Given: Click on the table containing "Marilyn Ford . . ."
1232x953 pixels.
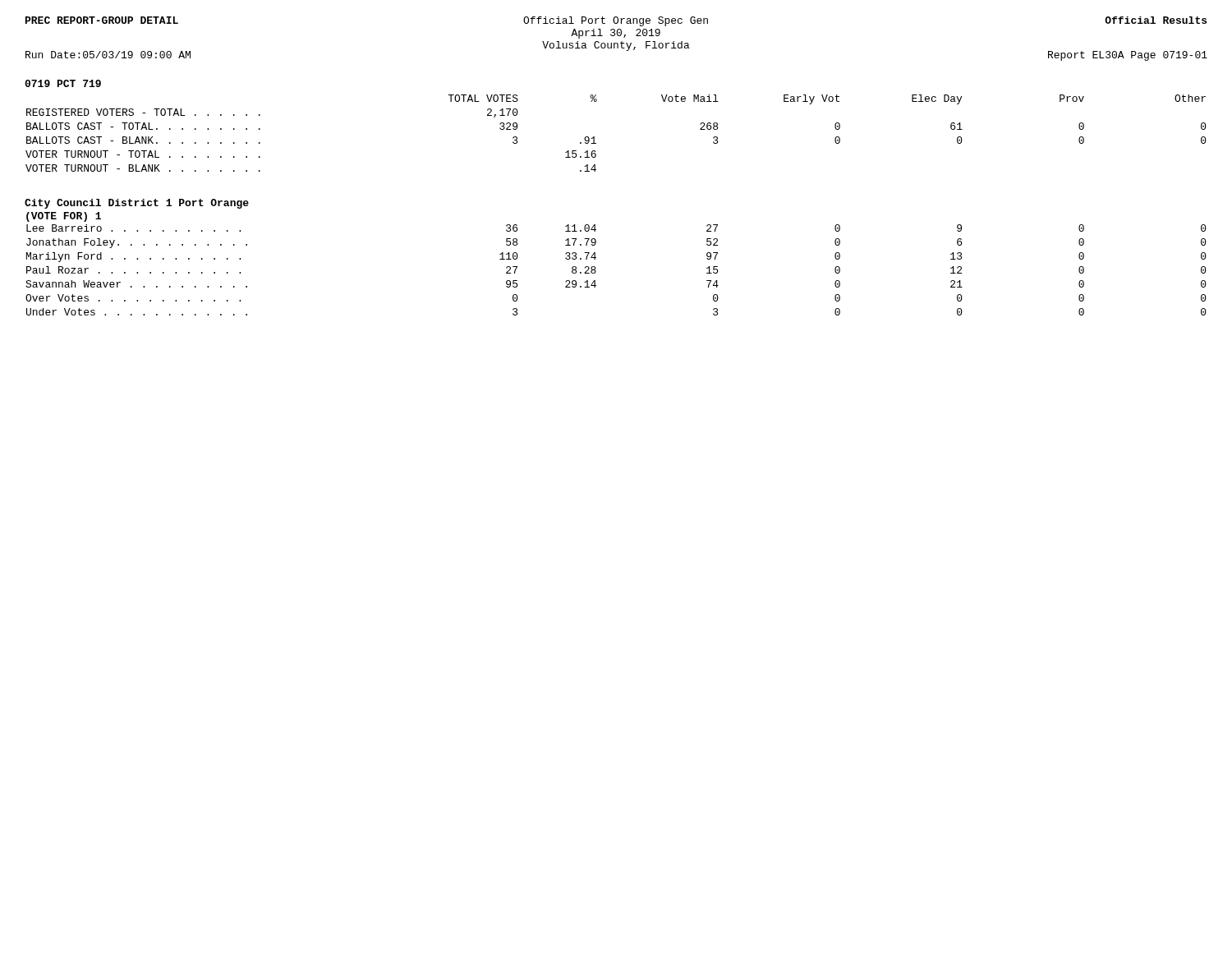Looking at the screenshot, I should pyautogui.click(x=616, y=271).
